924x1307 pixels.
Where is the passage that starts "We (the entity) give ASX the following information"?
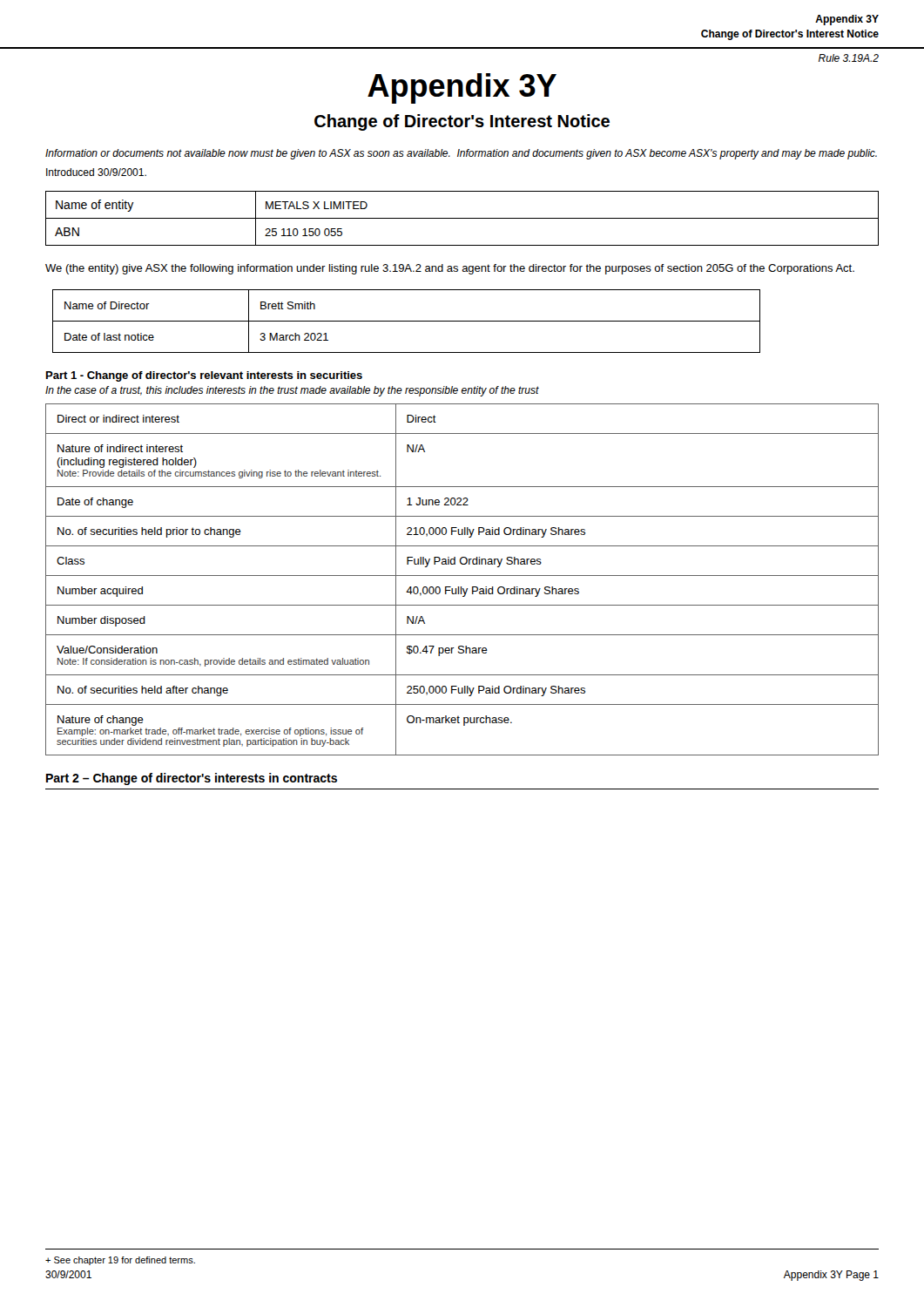450,268
